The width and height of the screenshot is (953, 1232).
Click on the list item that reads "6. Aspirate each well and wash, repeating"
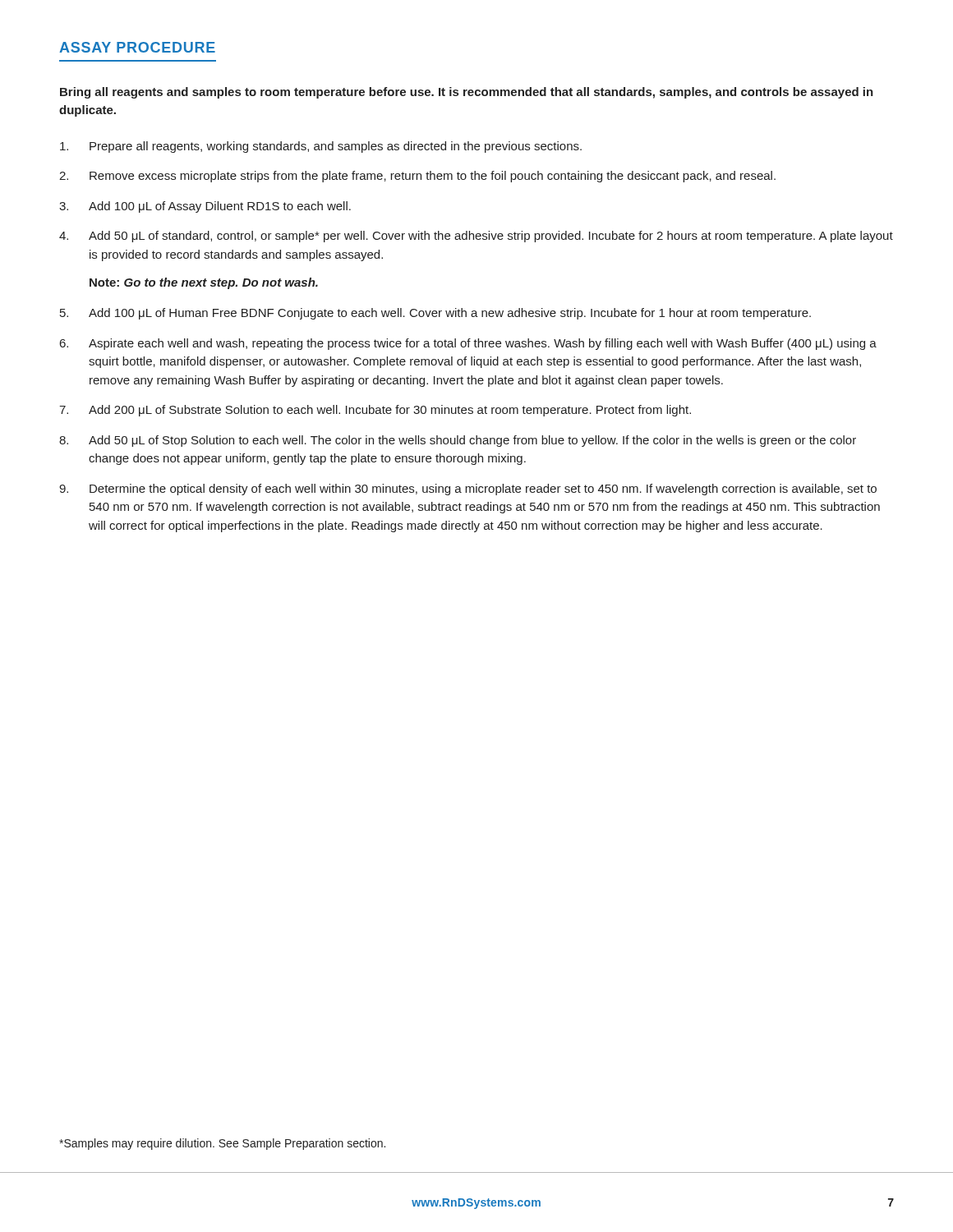476,362
